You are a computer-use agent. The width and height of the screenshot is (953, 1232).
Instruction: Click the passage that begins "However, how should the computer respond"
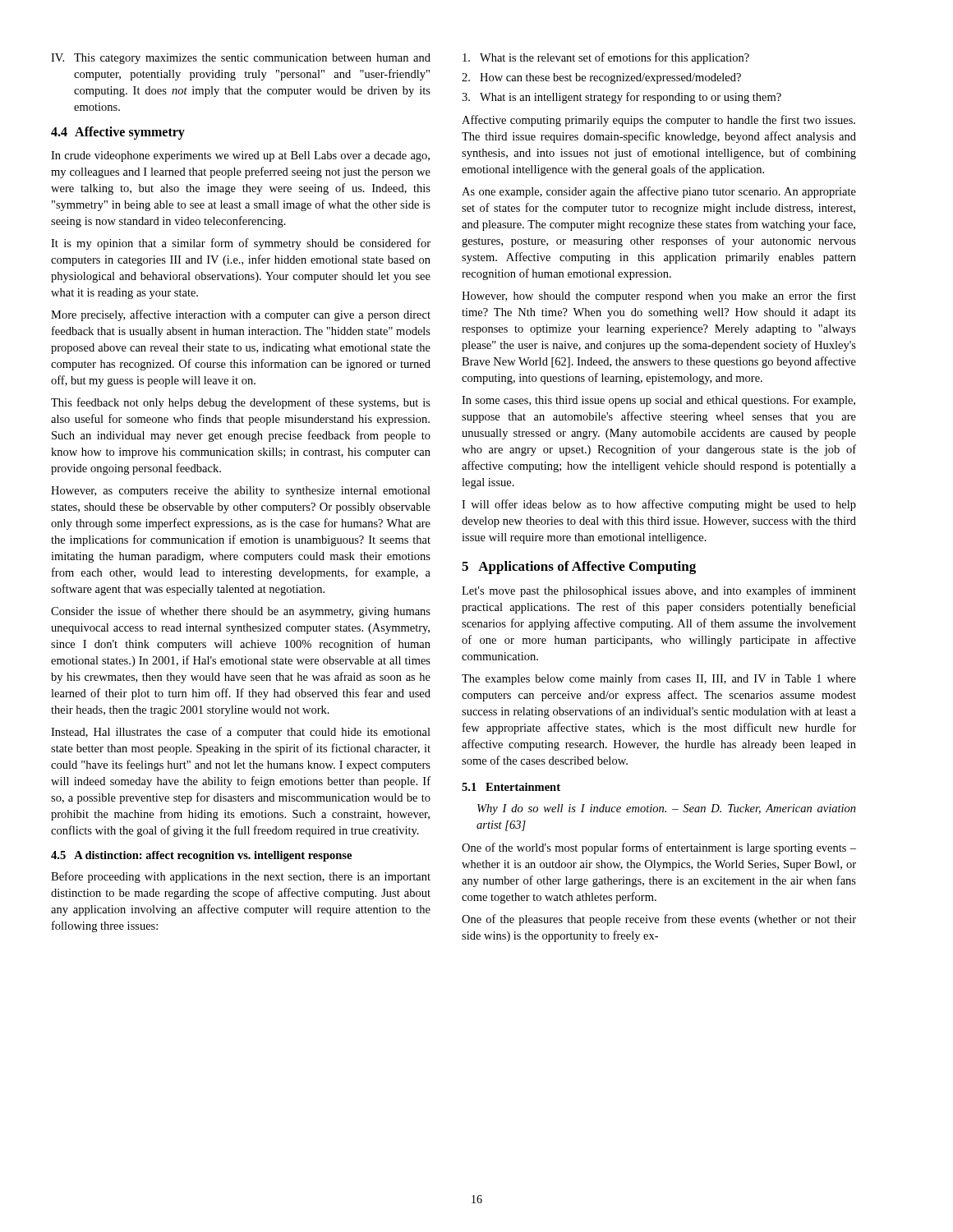click(659, 337)
